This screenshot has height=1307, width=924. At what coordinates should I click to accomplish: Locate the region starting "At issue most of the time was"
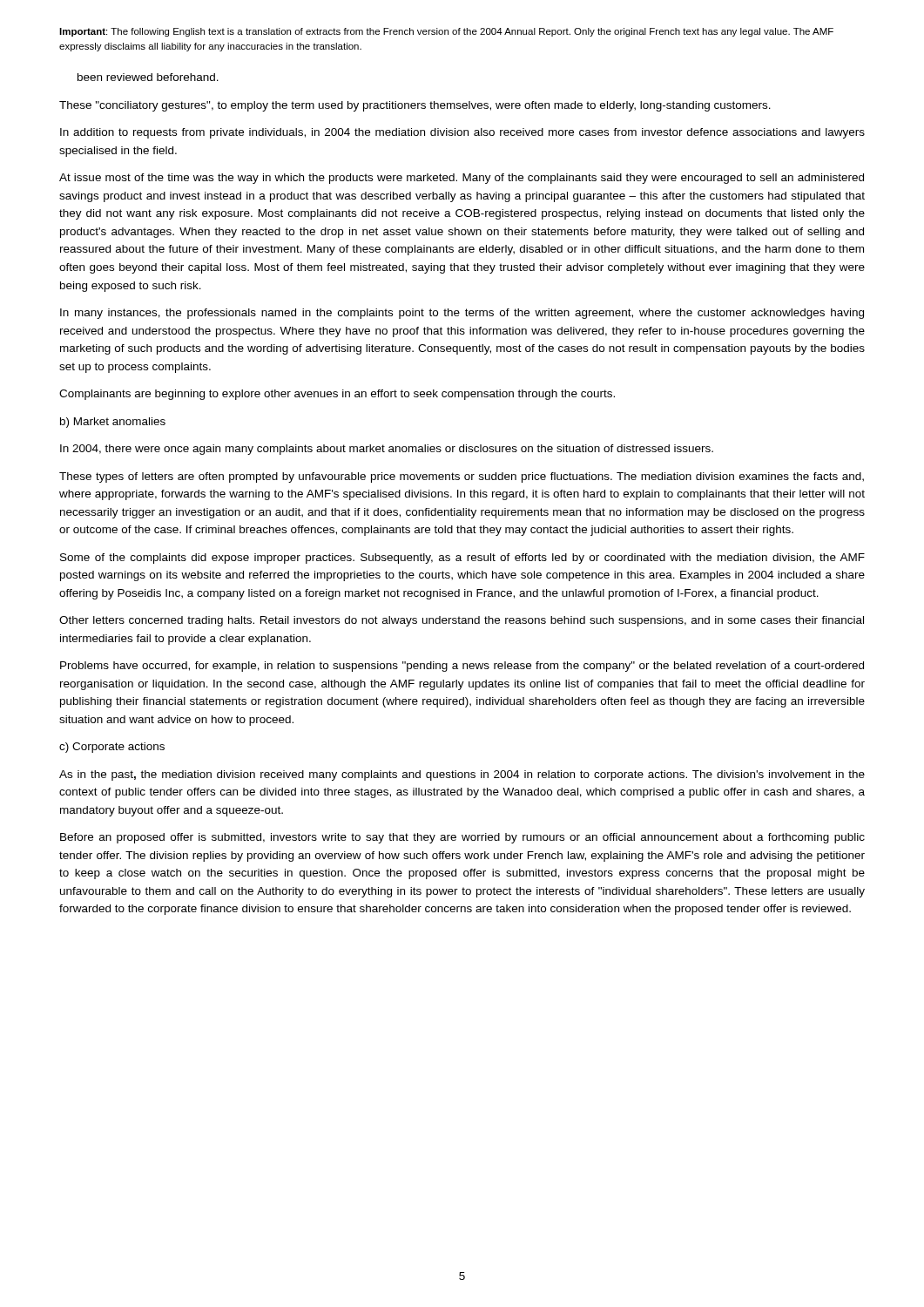(462, 231)
